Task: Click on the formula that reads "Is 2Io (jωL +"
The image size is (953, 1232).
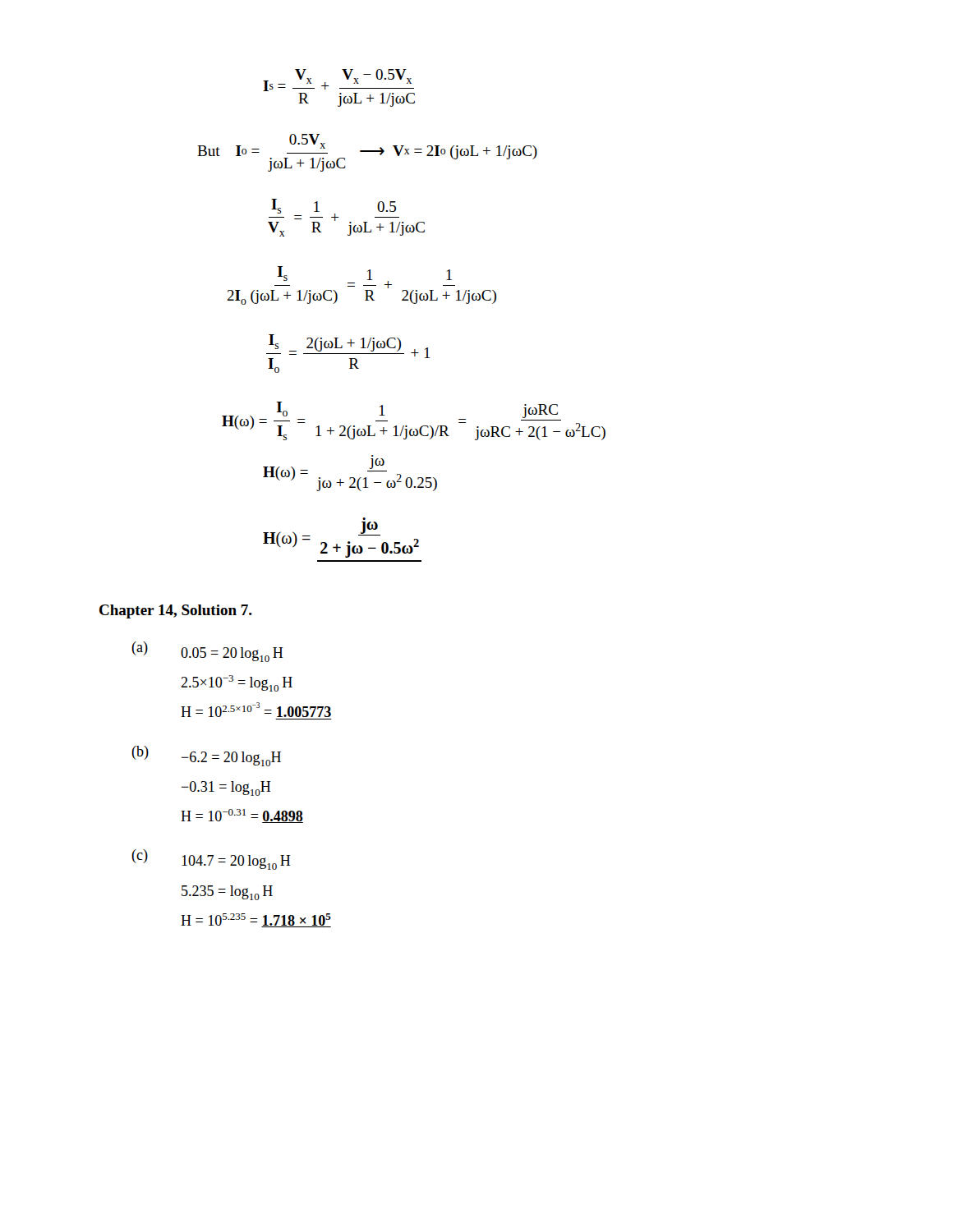Action: [x=362, y=285]
